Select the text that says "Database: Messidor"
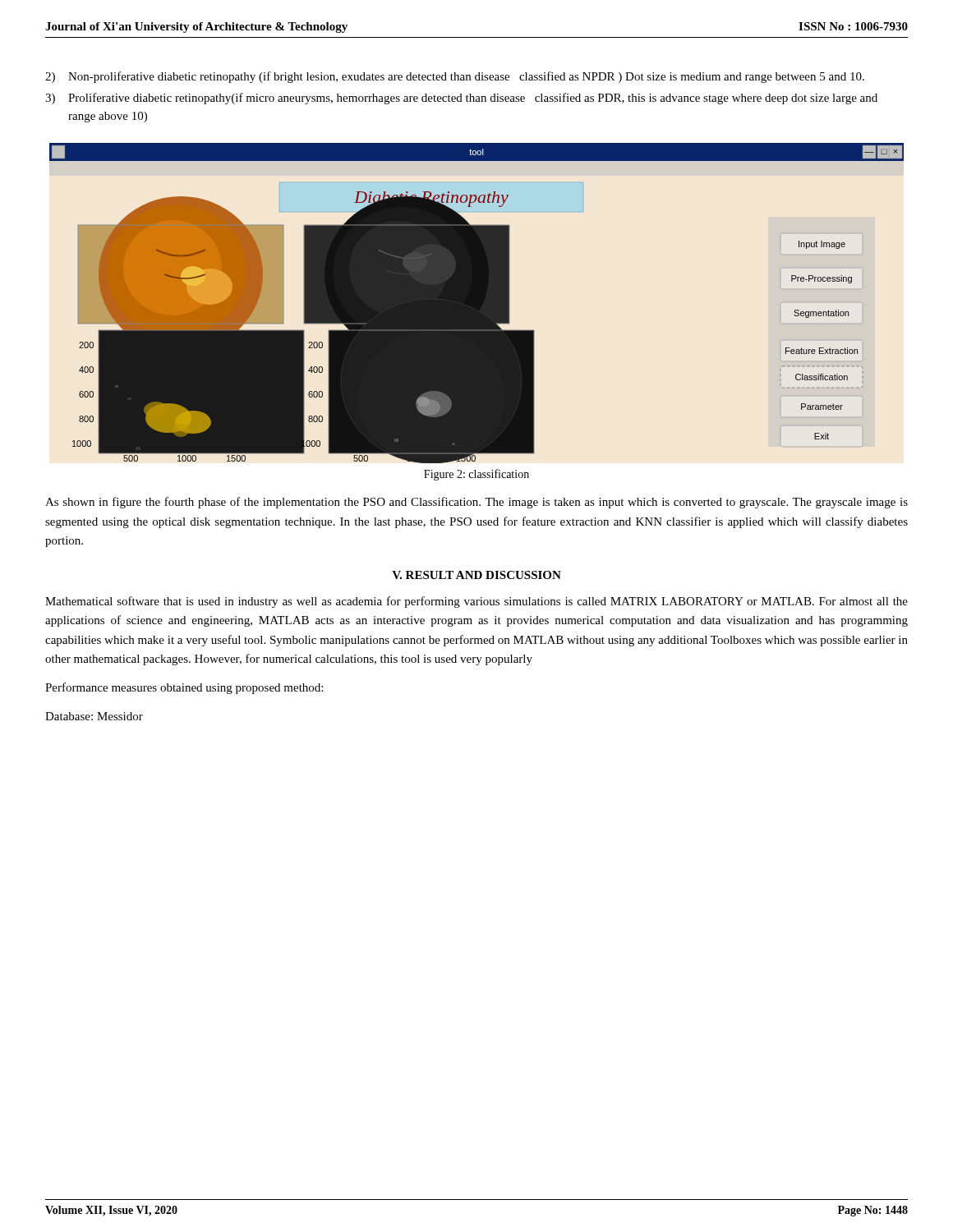 (x=94, y=716)
